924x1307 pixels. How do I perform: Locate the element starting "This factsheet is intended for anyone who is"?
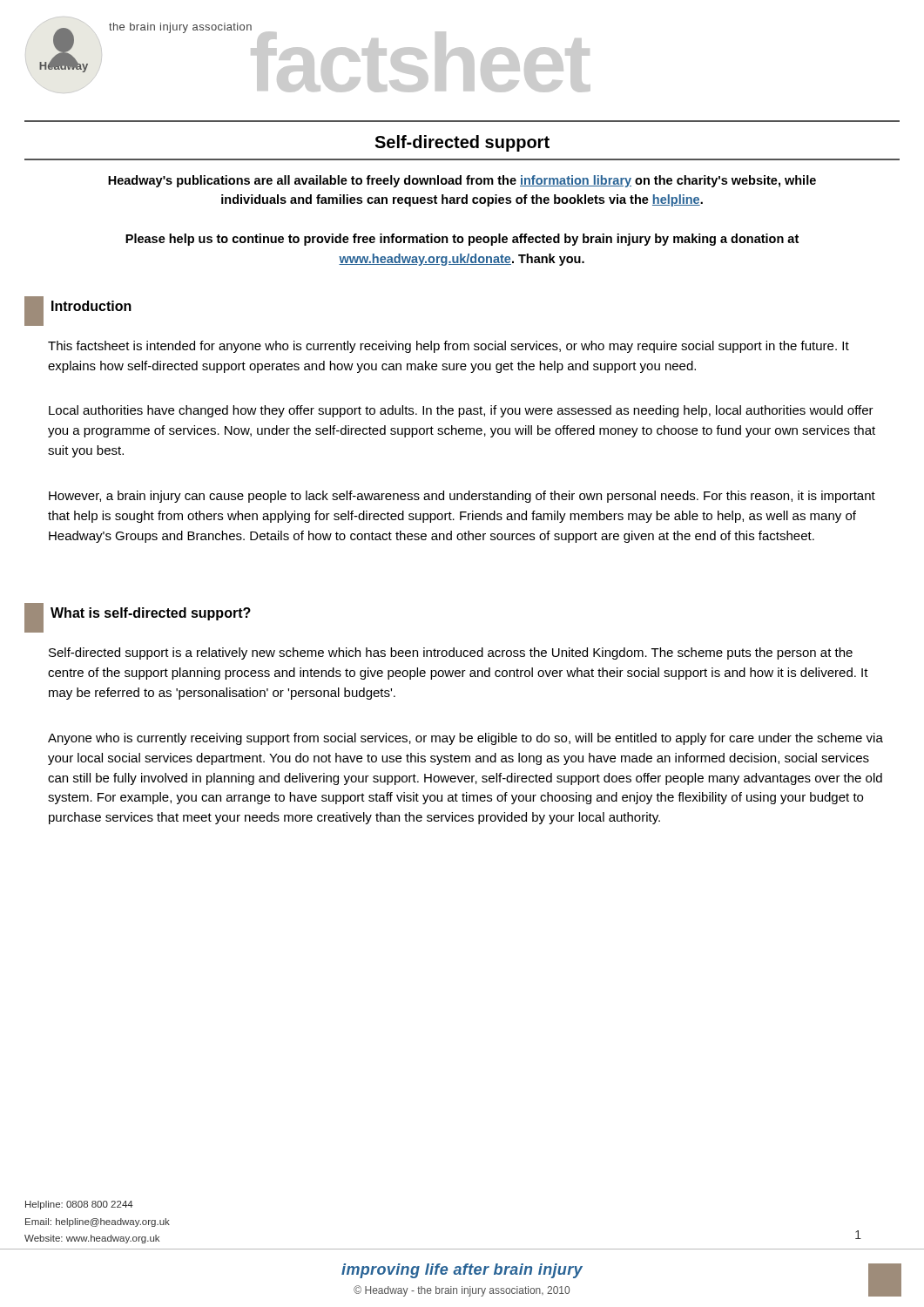point(448,355)
